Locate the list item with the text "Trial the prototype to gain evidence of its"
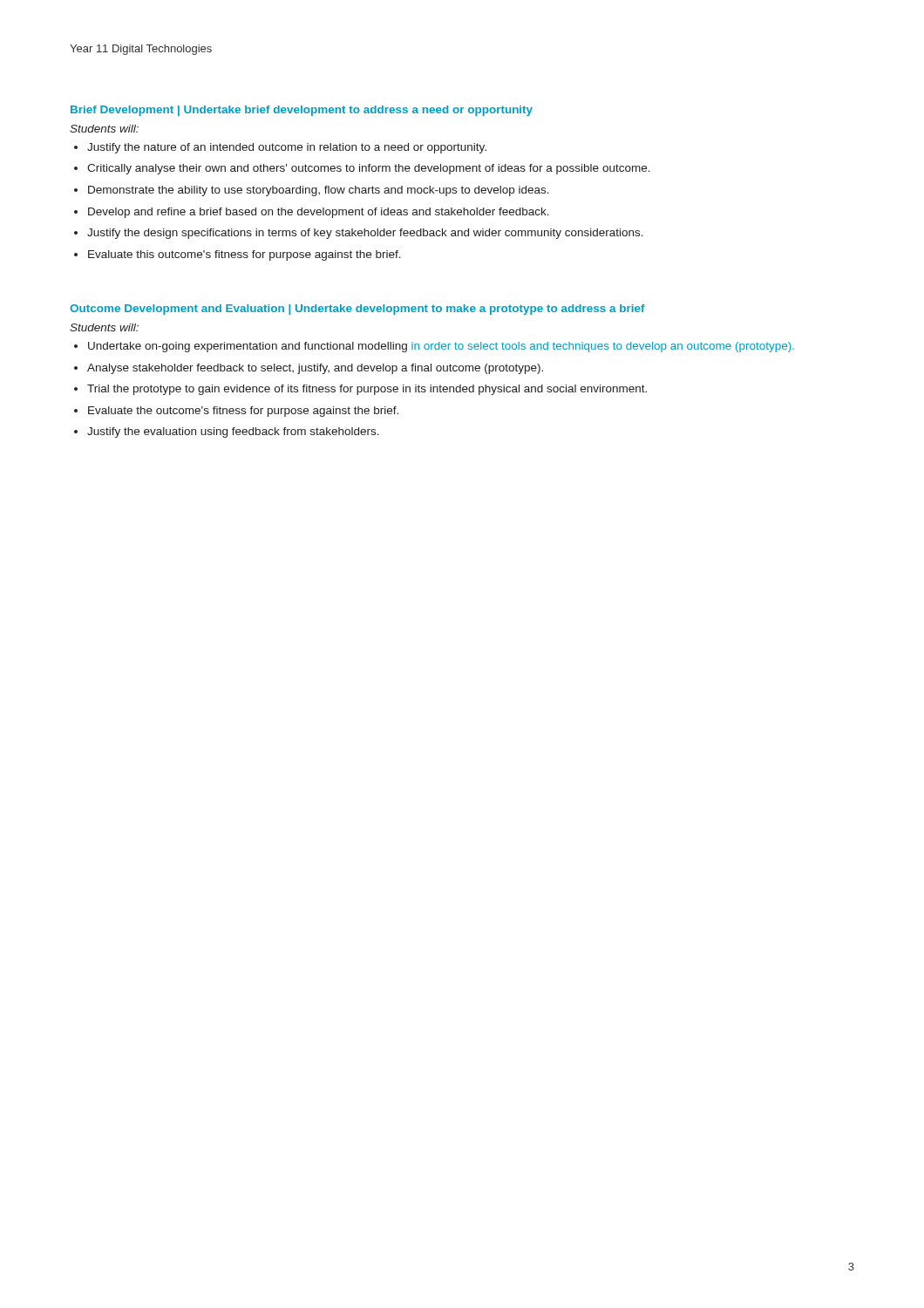 (368, 389)
